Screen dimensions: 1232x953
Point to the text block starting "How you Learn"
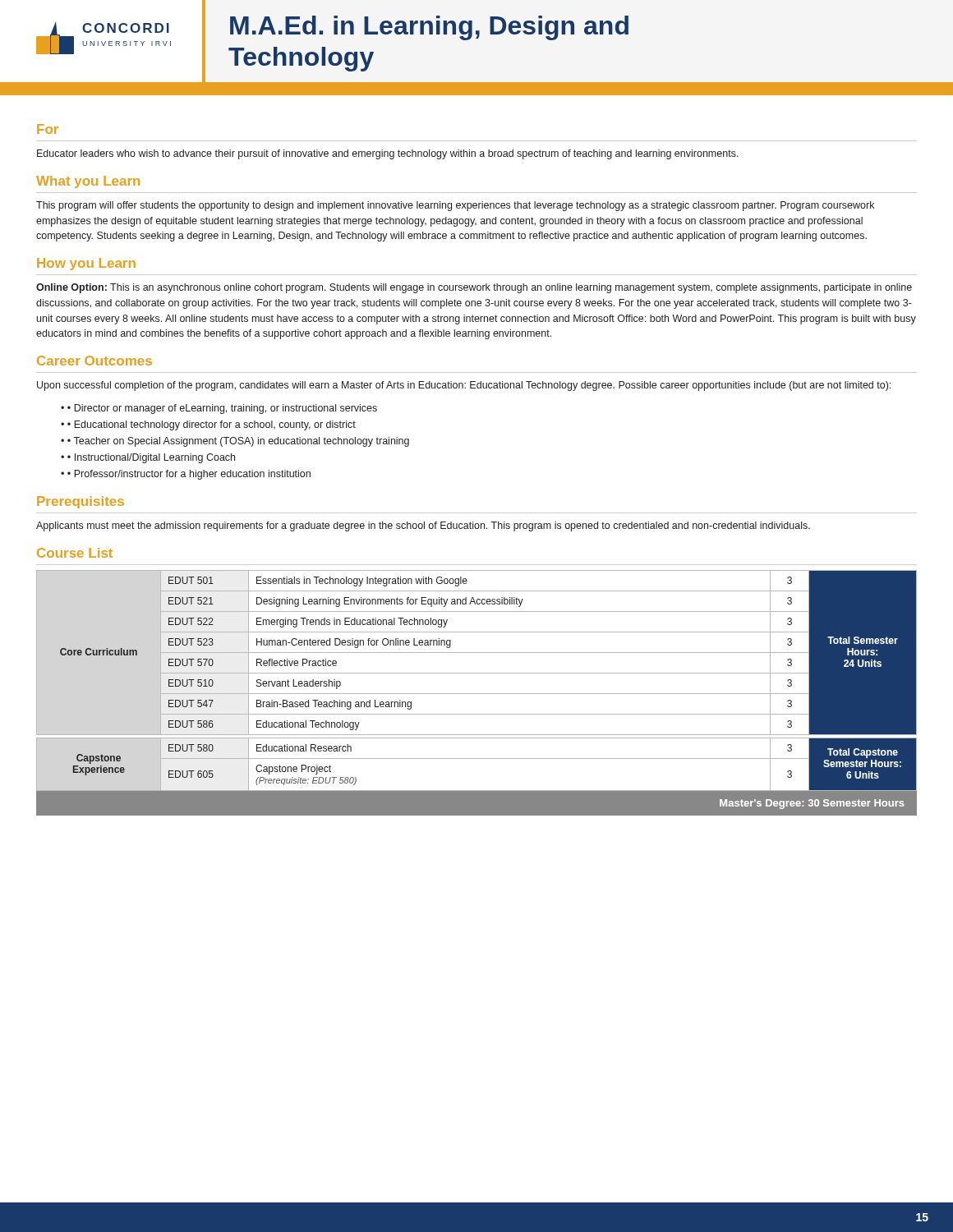pos(86,263)
